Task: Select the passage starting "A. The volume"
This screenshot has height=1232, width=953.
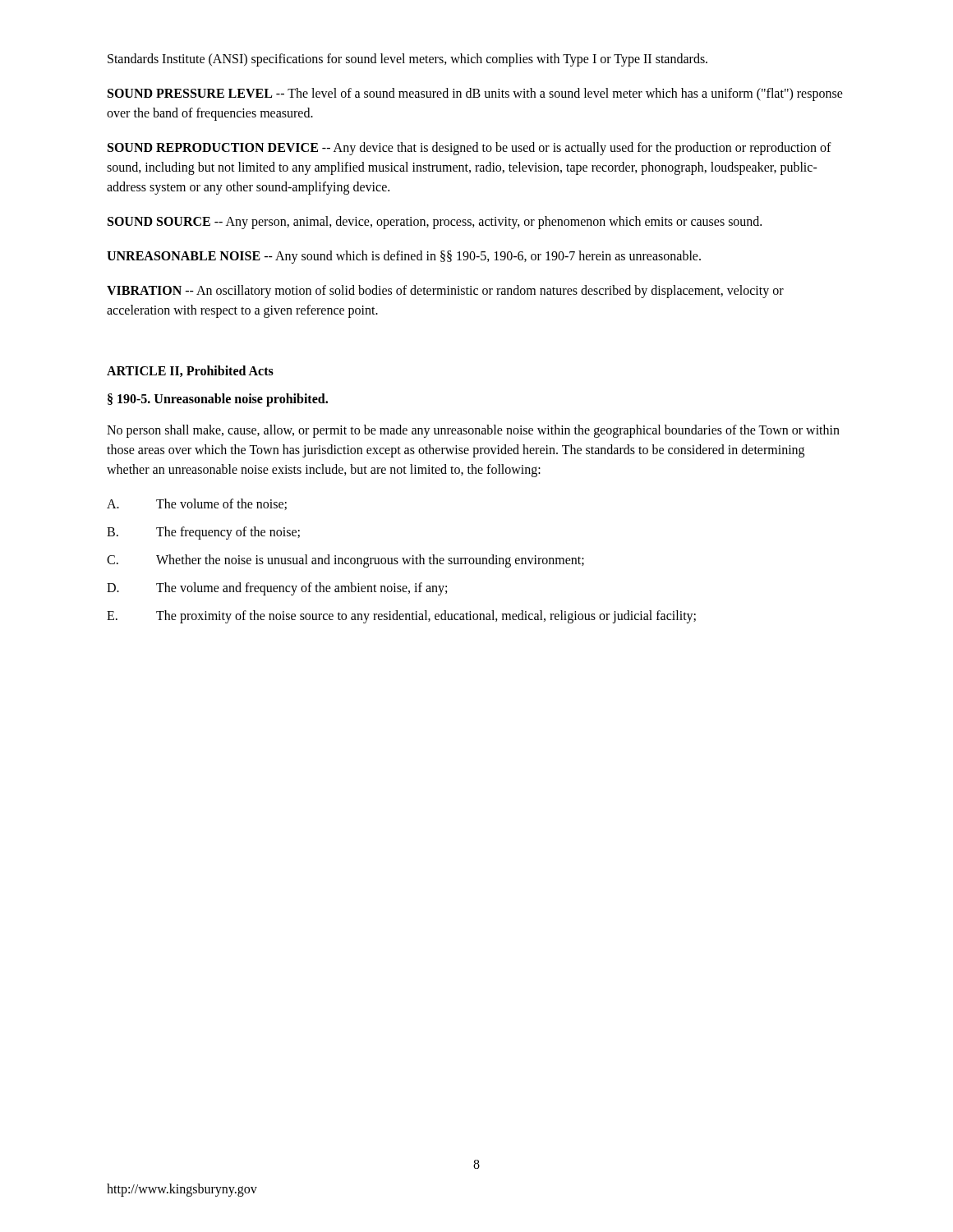Action: [x=197, y=504]
